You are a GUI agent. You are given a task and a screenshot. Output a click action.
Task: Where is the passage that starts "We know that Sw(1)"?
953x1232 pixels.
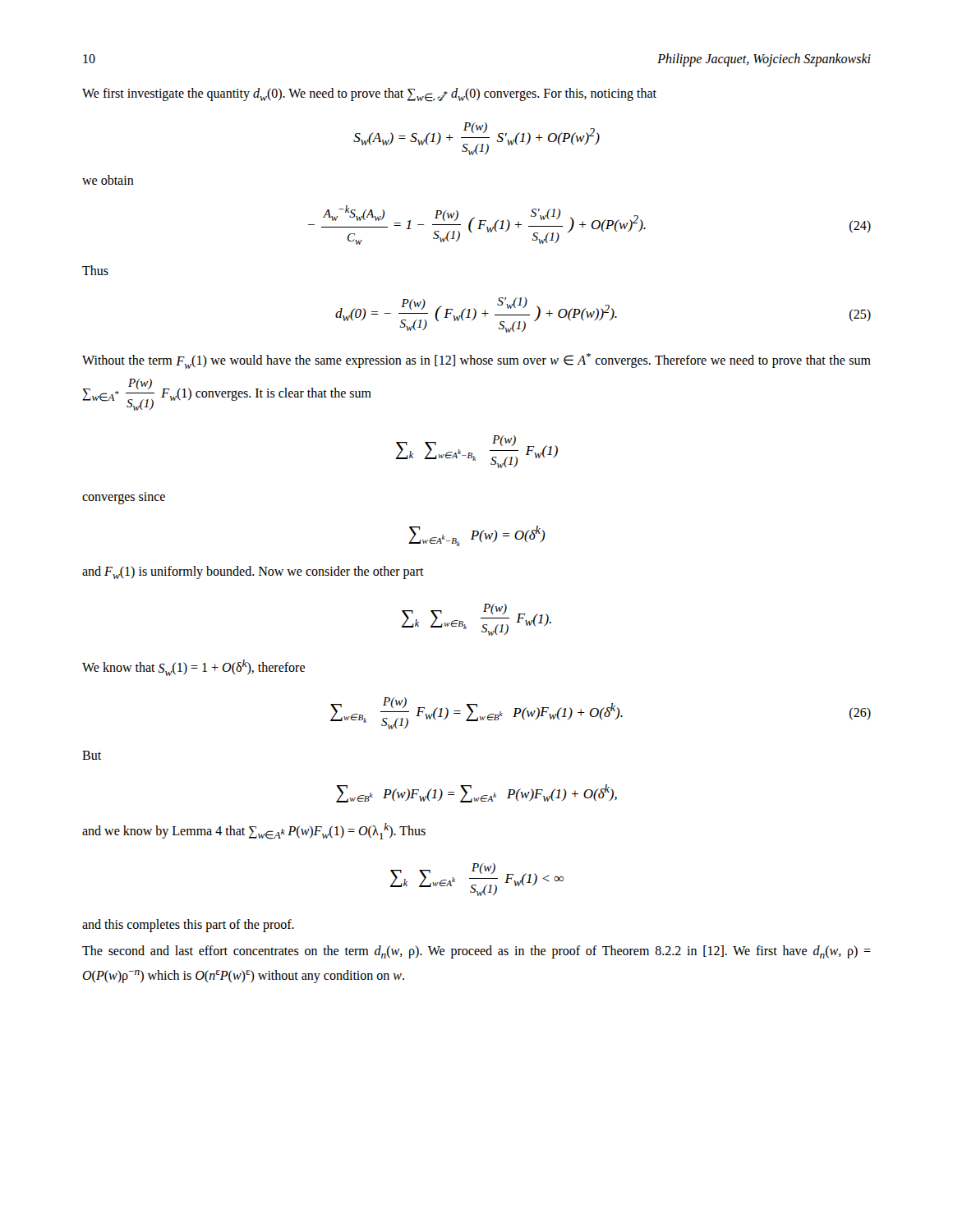(194, 668)
